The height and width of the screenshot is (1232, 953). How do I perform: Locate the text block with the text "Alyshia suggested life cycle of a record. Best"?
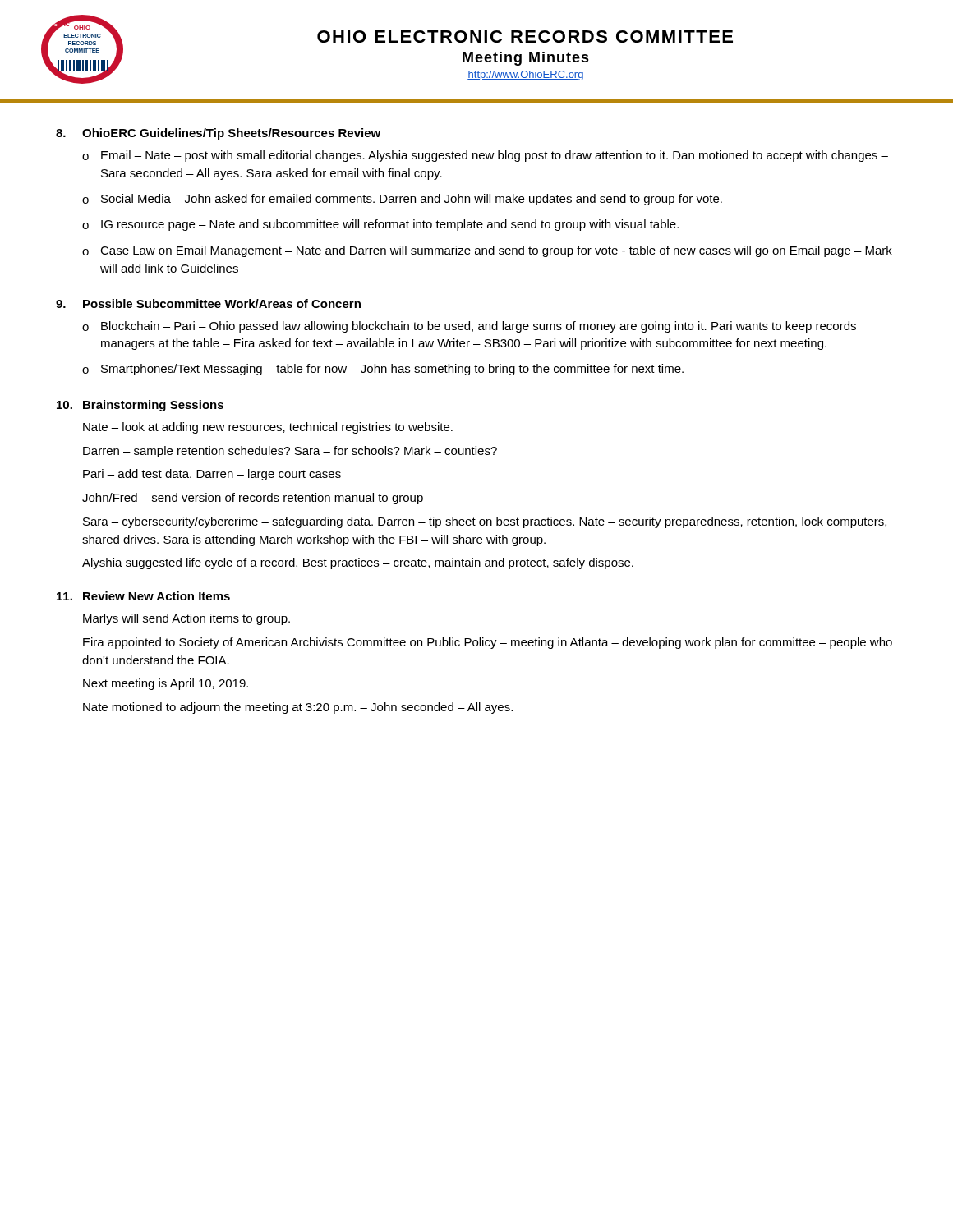358,562
